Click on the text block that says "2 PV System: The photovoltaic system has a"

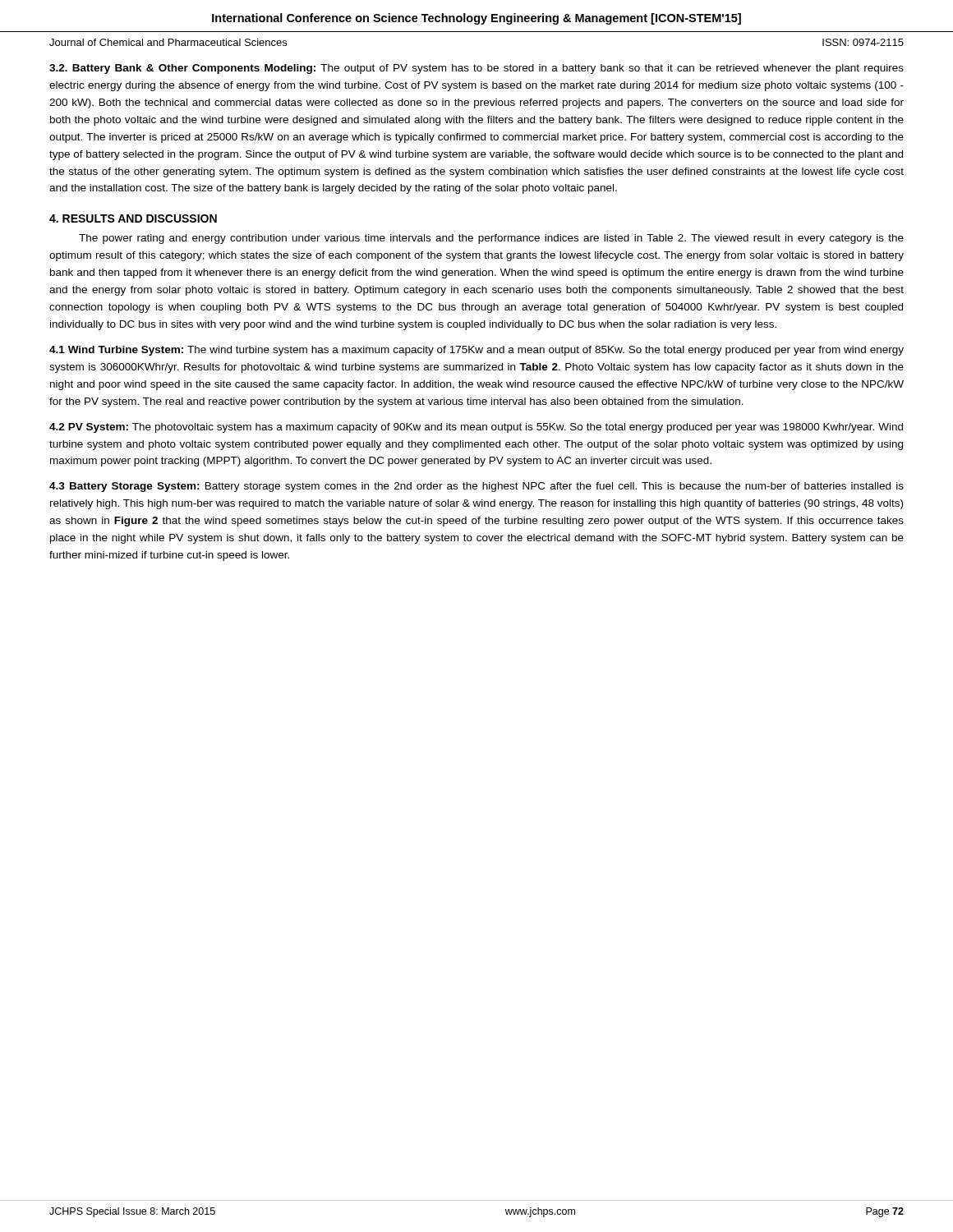click(476, 444)
